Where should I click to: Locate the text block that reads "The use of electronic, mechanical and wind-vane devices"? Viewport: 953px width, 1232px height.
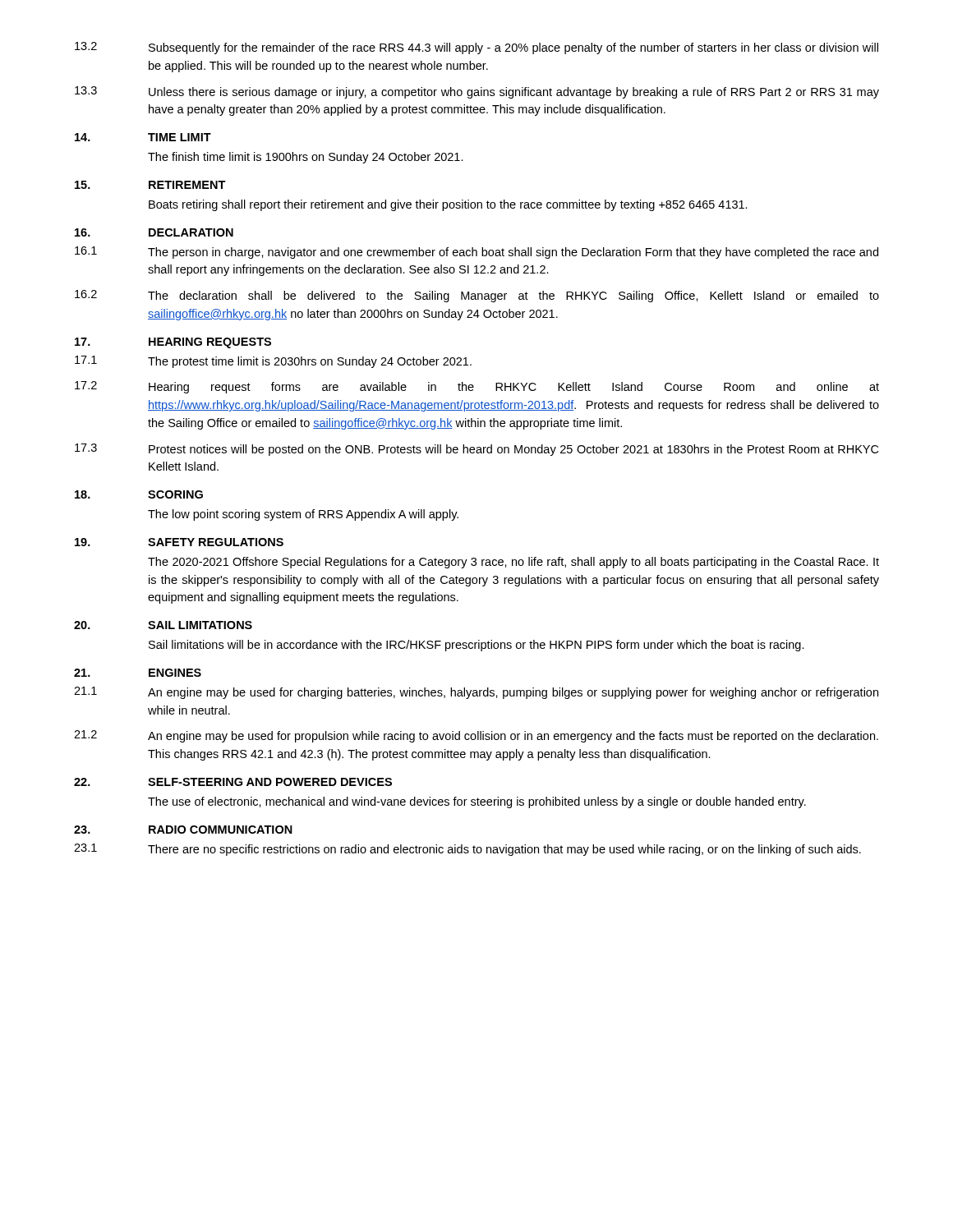pyautogui.click(x=476, y=802)
